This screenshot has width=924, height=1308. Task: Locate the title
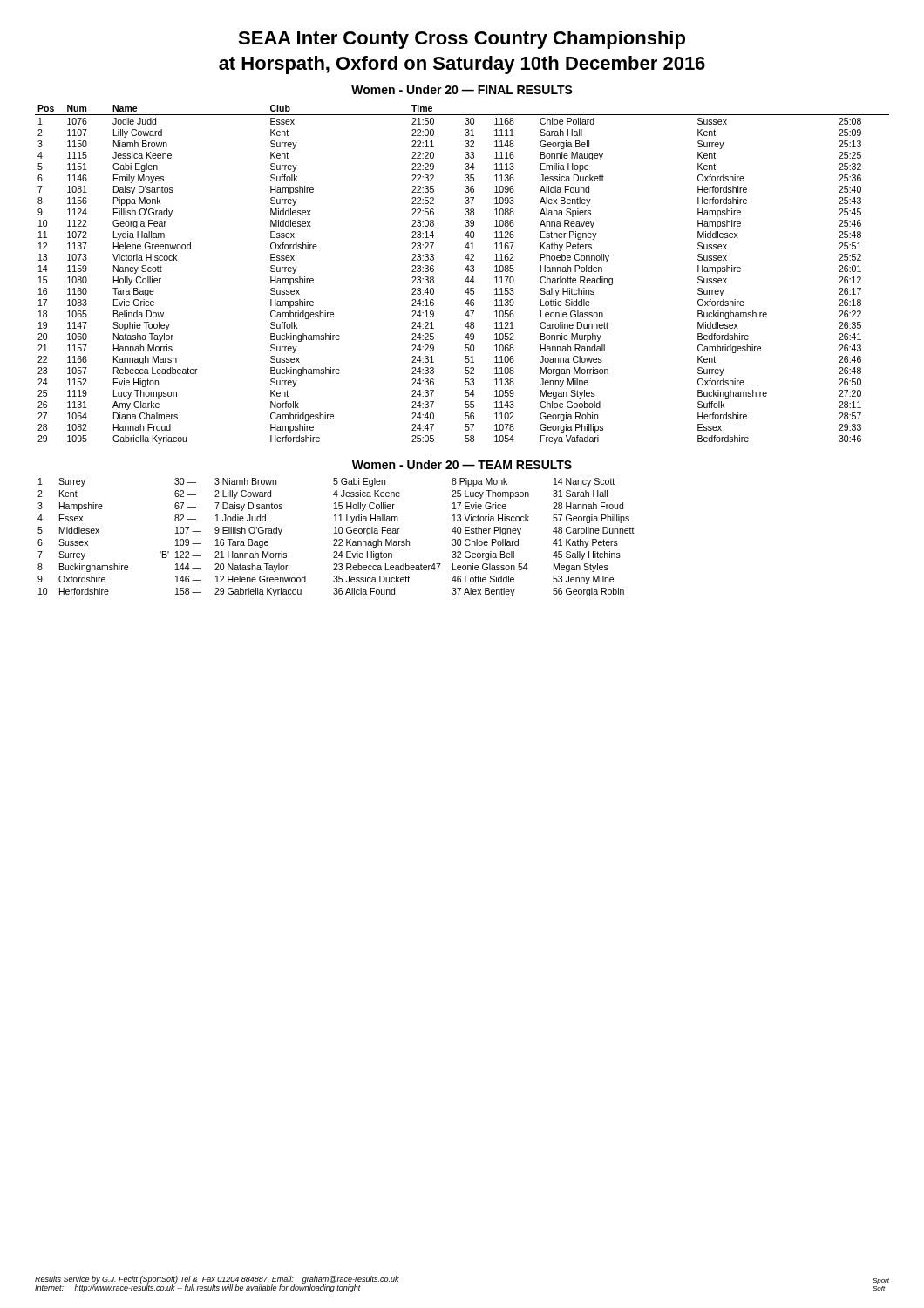point(462,50)
